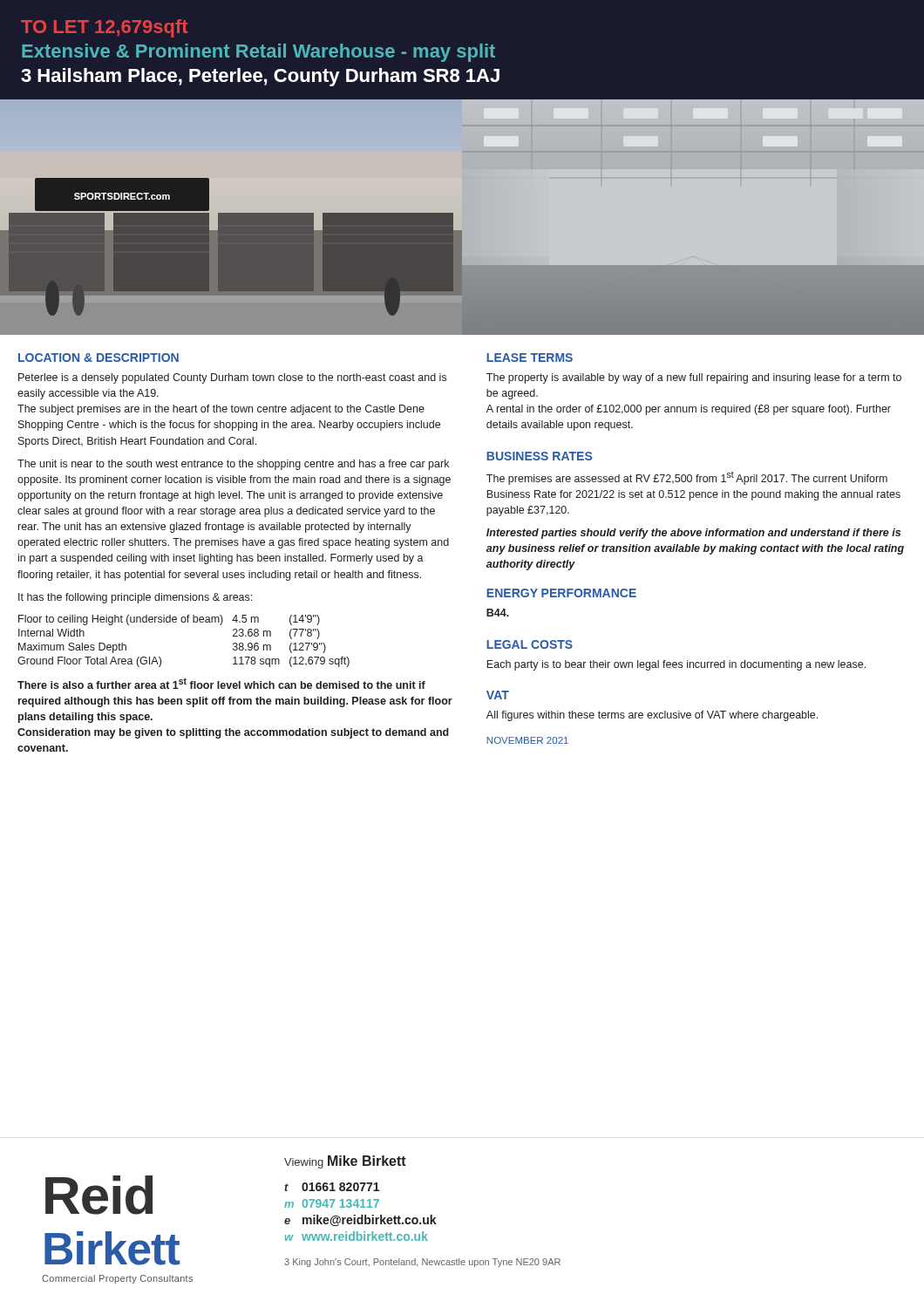This screenshot has height=1308, width=924.
Task: Find the region starting "Each party is to bear their own legal"
Action: (x=676, y=664)
